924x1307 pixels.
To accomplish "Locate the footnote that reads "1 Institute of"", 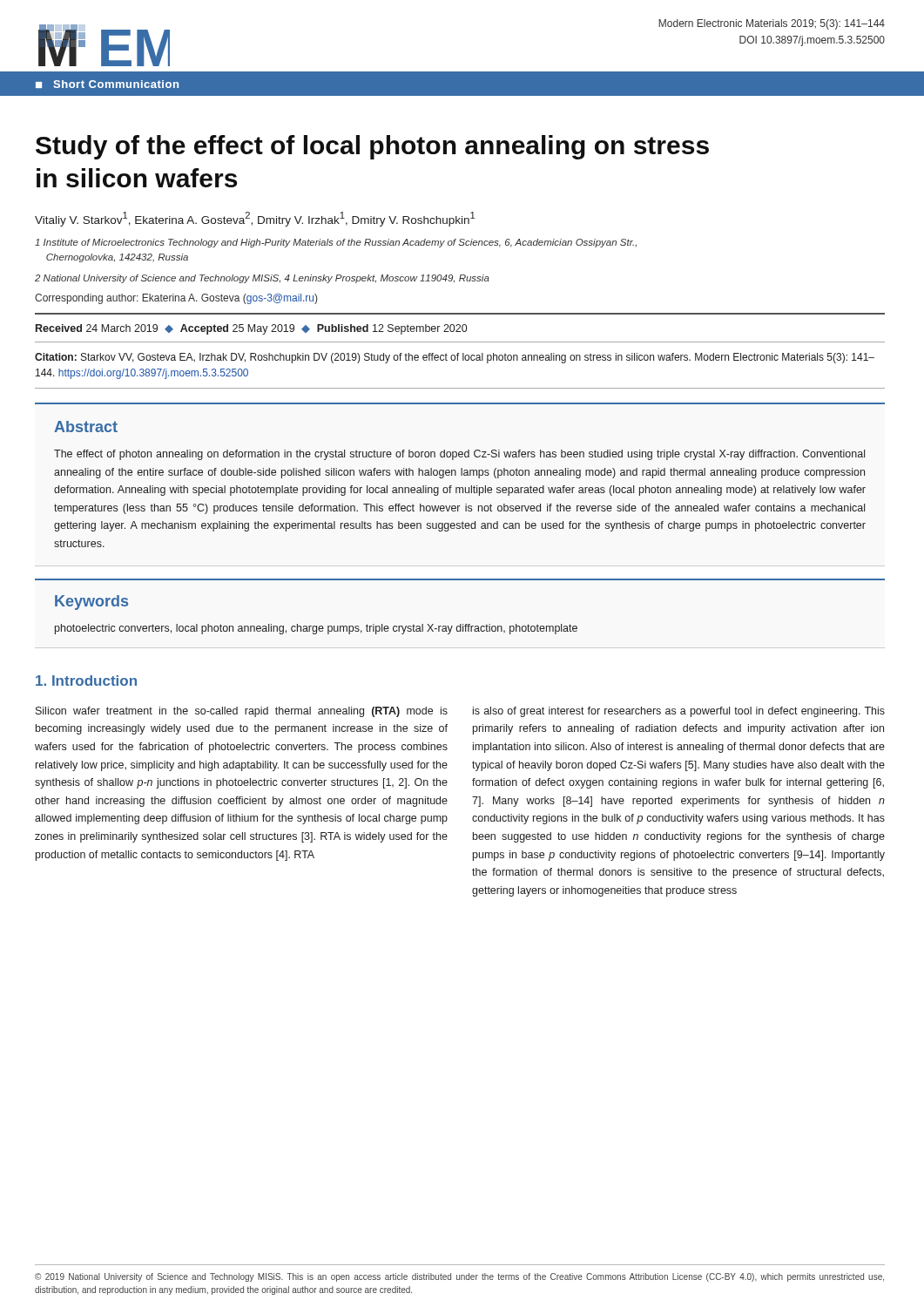I will (x=336, y=250).
